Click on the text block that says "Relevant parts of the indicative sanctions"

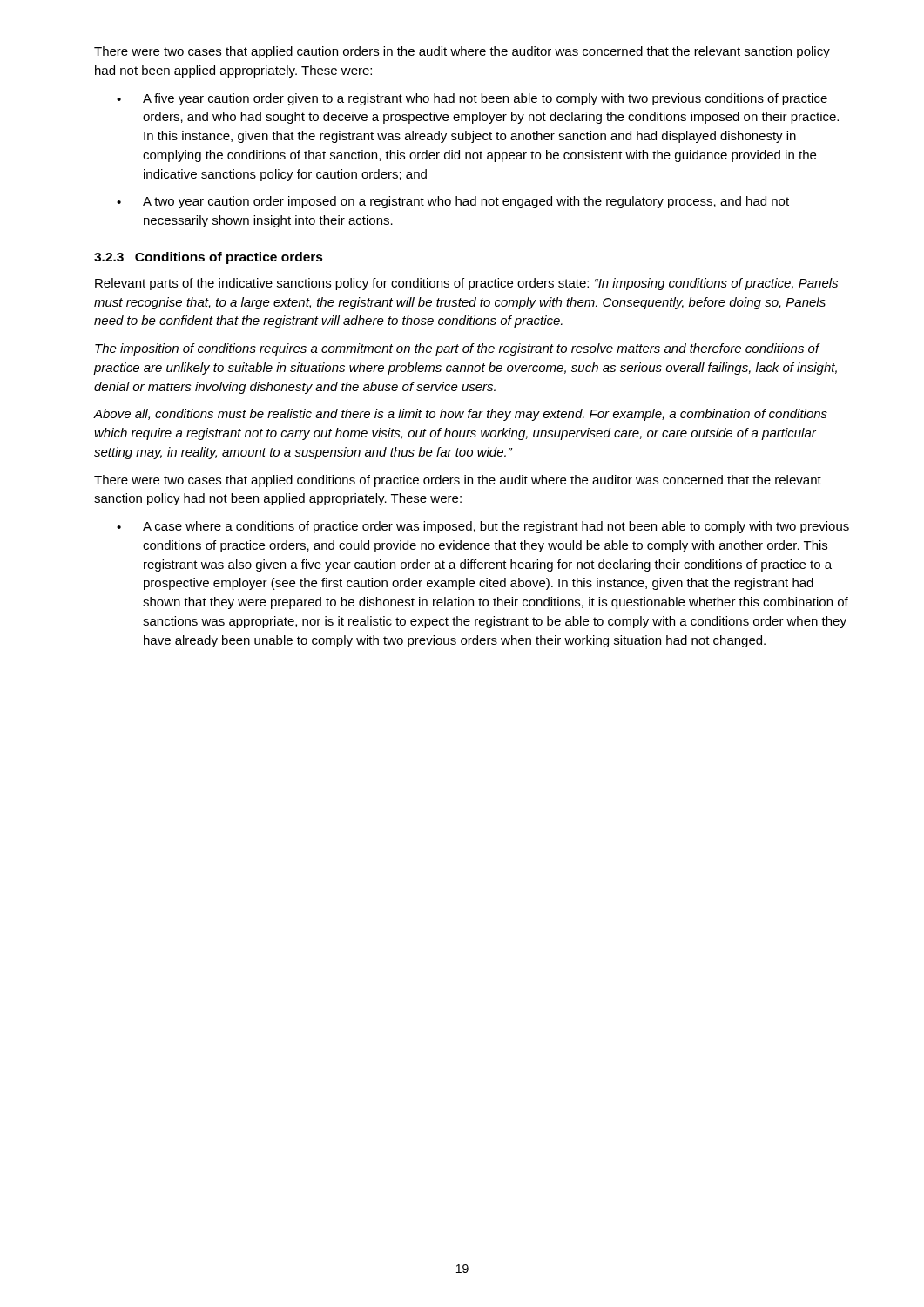pyautogui.click(x=466, y=301)
